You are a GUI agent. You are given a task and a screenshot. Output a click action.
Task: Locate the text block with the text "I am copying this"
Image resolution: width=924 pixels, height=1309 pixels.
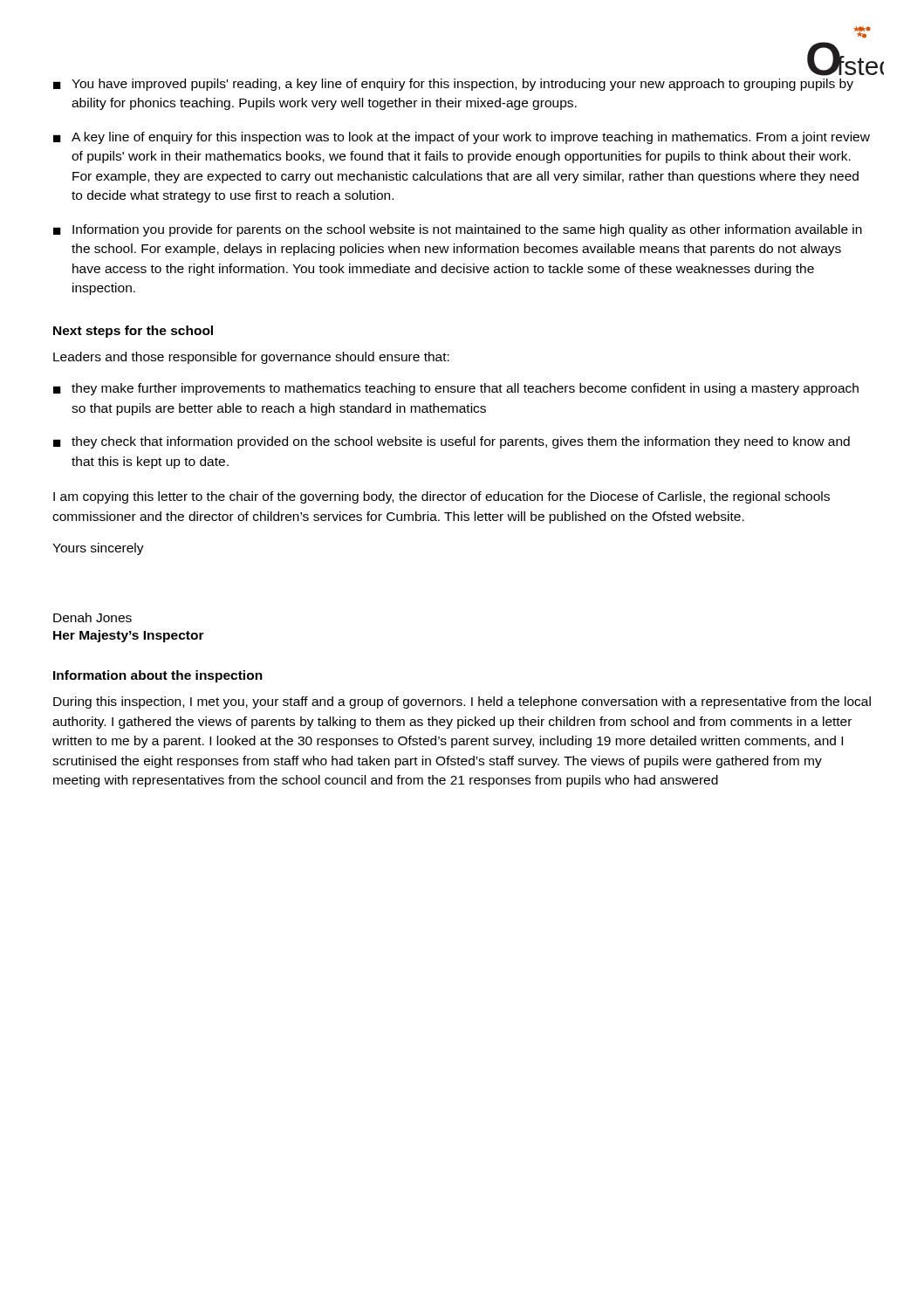point(441,506)
